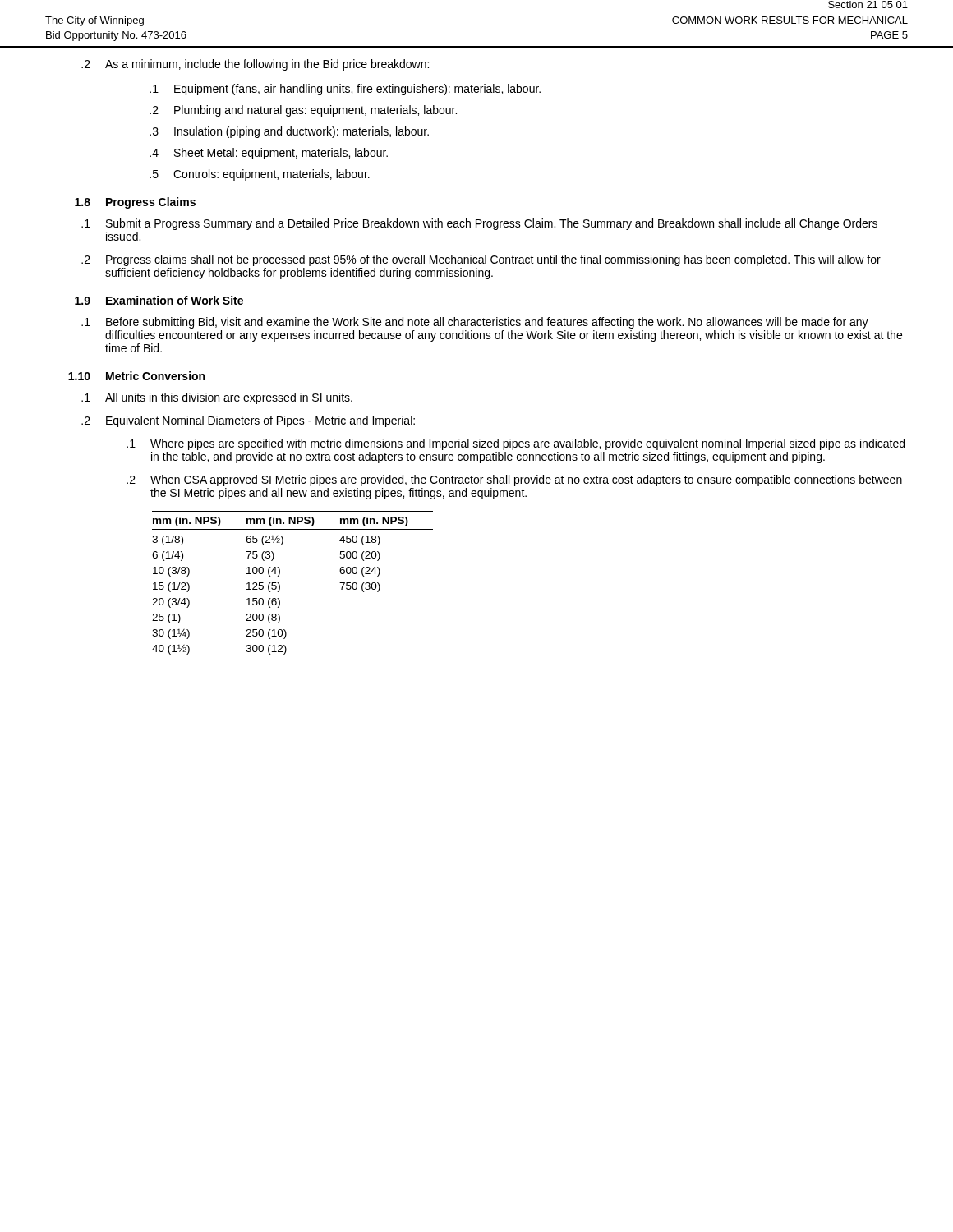Click where it says "1.9 Examination of Work Site"
This screenshot has width=953, height=1232.
coord(144,301)
